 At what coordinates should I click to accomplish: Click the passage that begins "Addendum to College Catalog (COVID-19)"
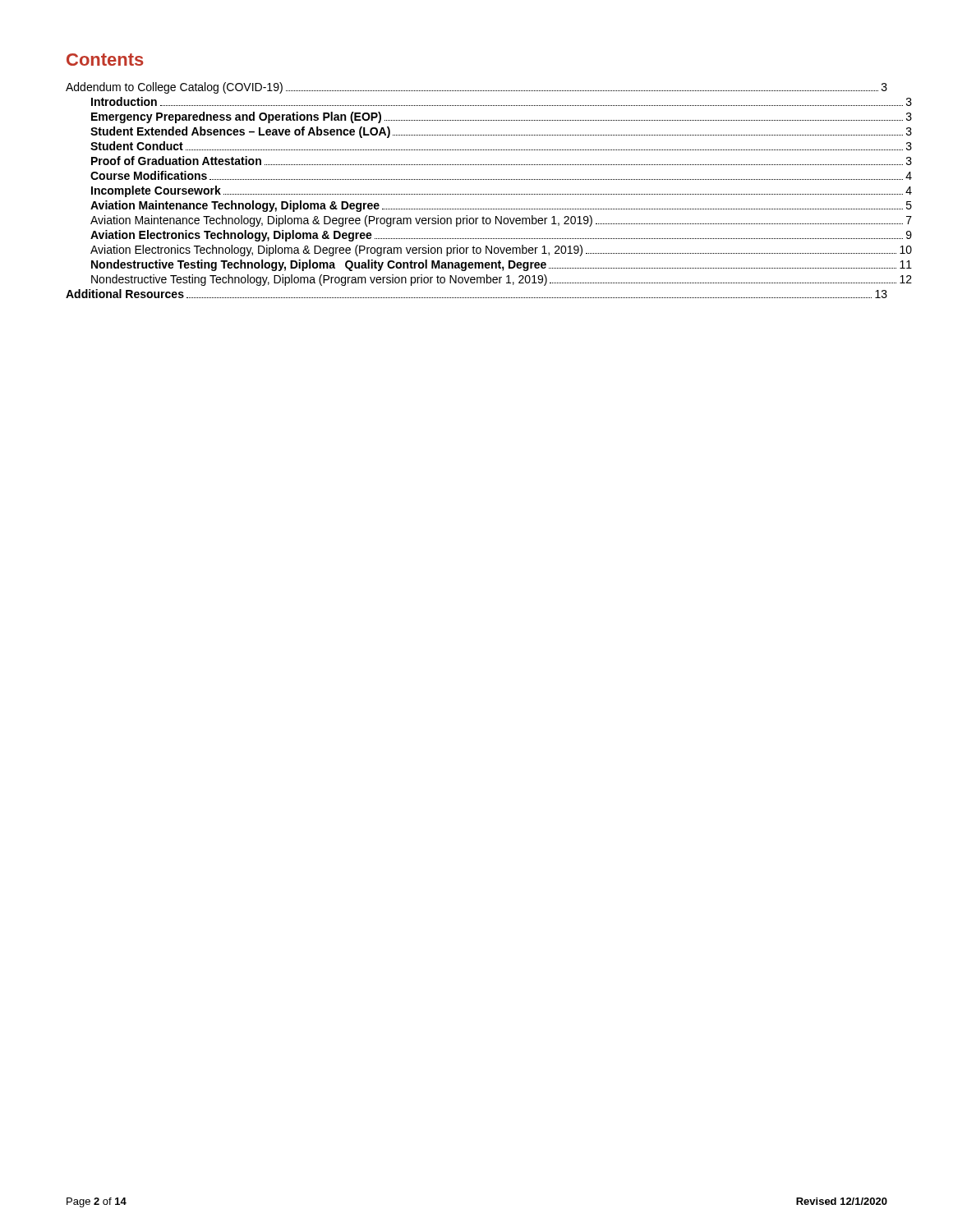(476, 87)
